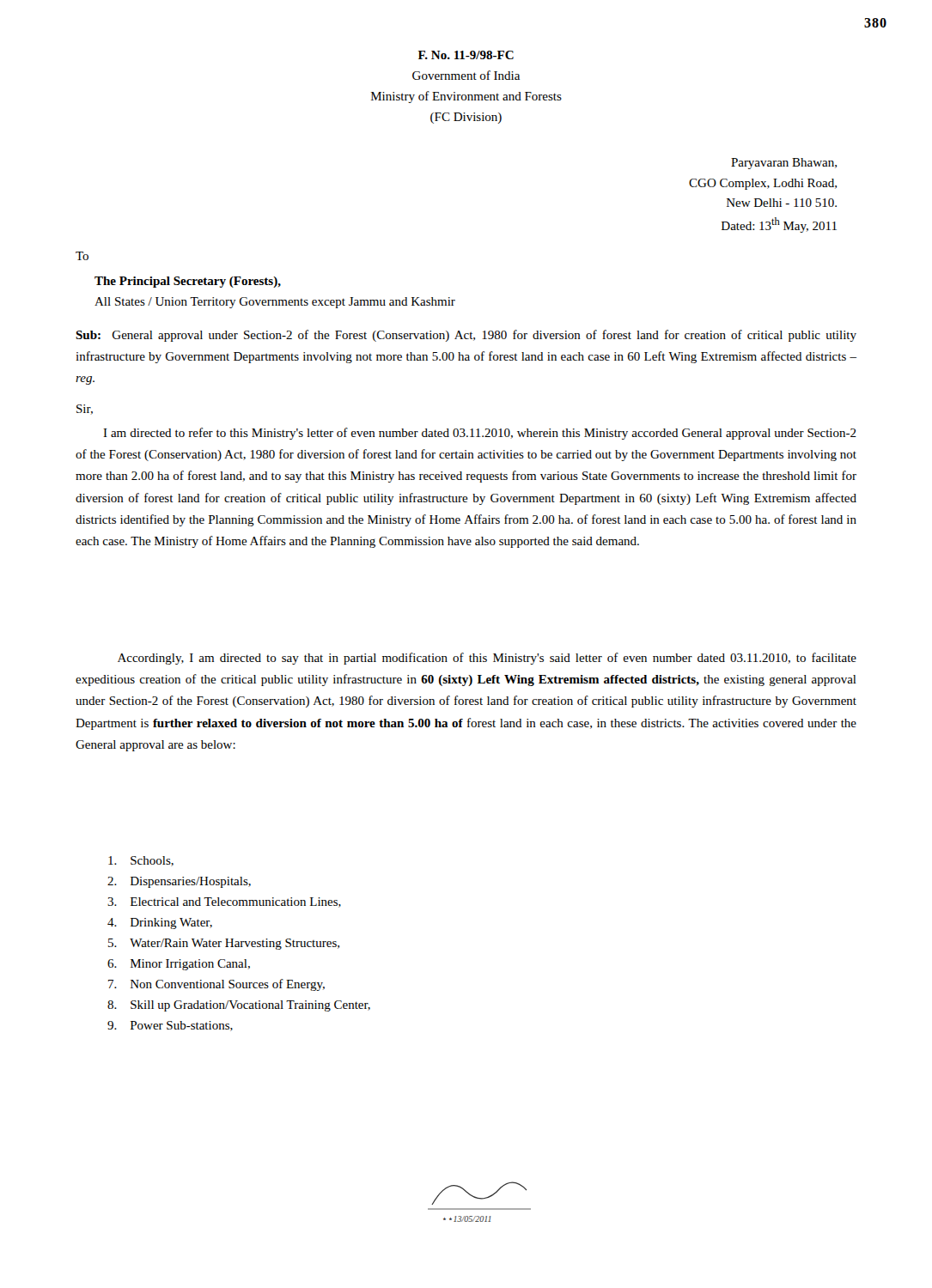Locate the text block that says "Accordingly, I am"
The width and height of the screenshot is (932, 1288).
tap(466, 701)
